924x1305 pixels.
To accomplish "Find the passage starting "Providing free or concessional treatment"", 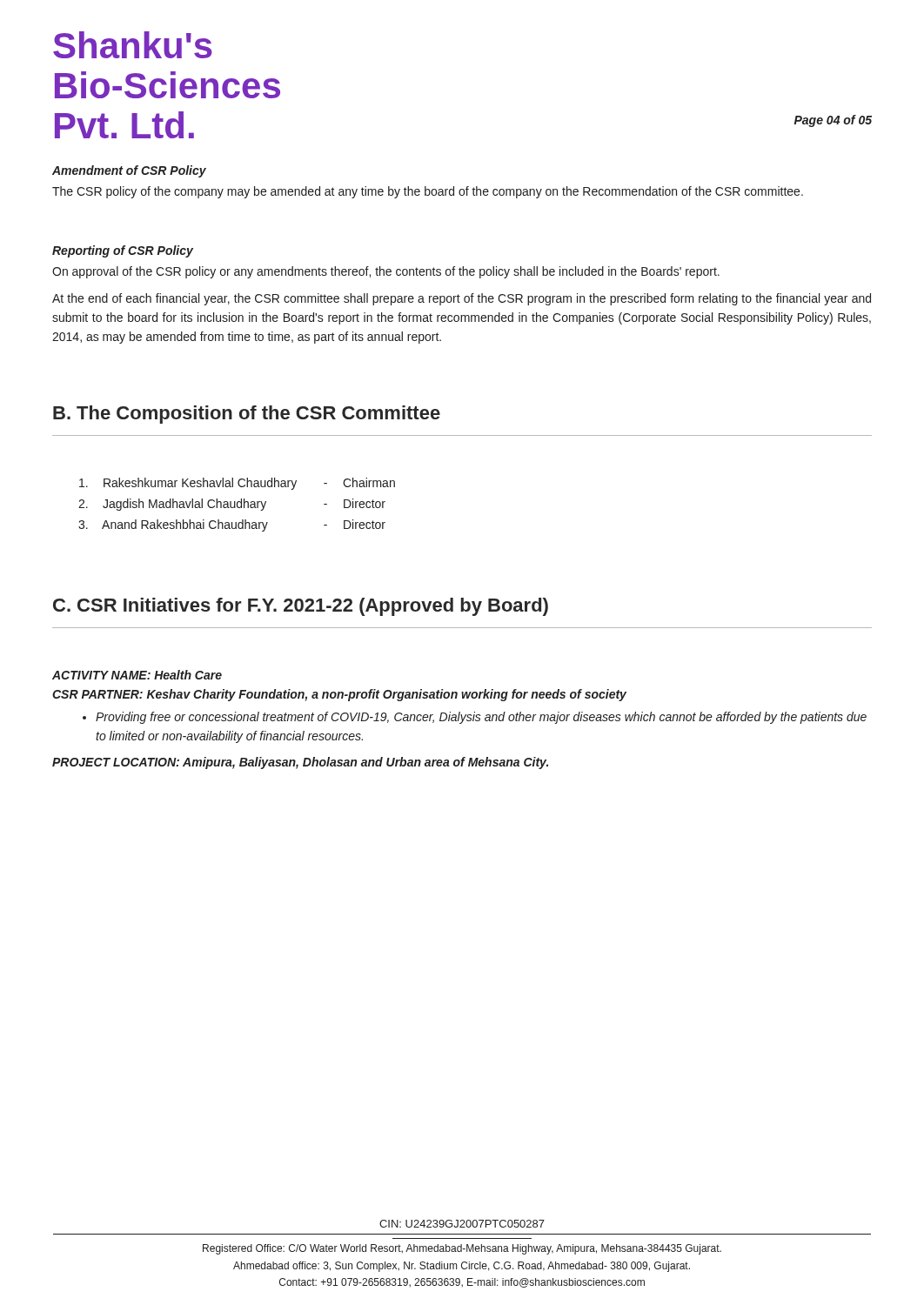I will [x=481, y=727].
